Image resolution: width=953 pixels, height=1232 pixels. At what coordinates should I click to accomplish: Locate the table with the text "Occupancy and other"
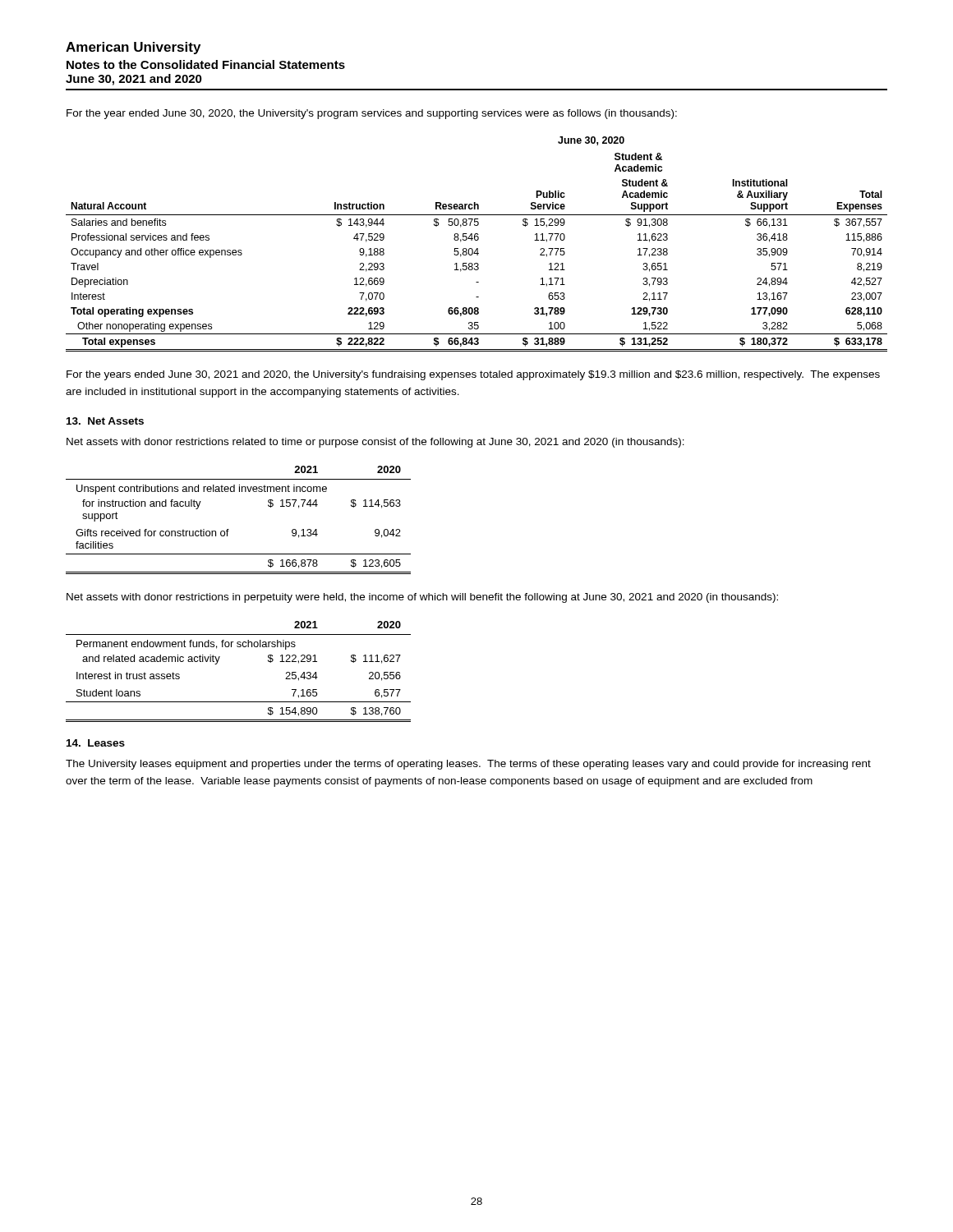pyautogui.click(x=476, y=243)
